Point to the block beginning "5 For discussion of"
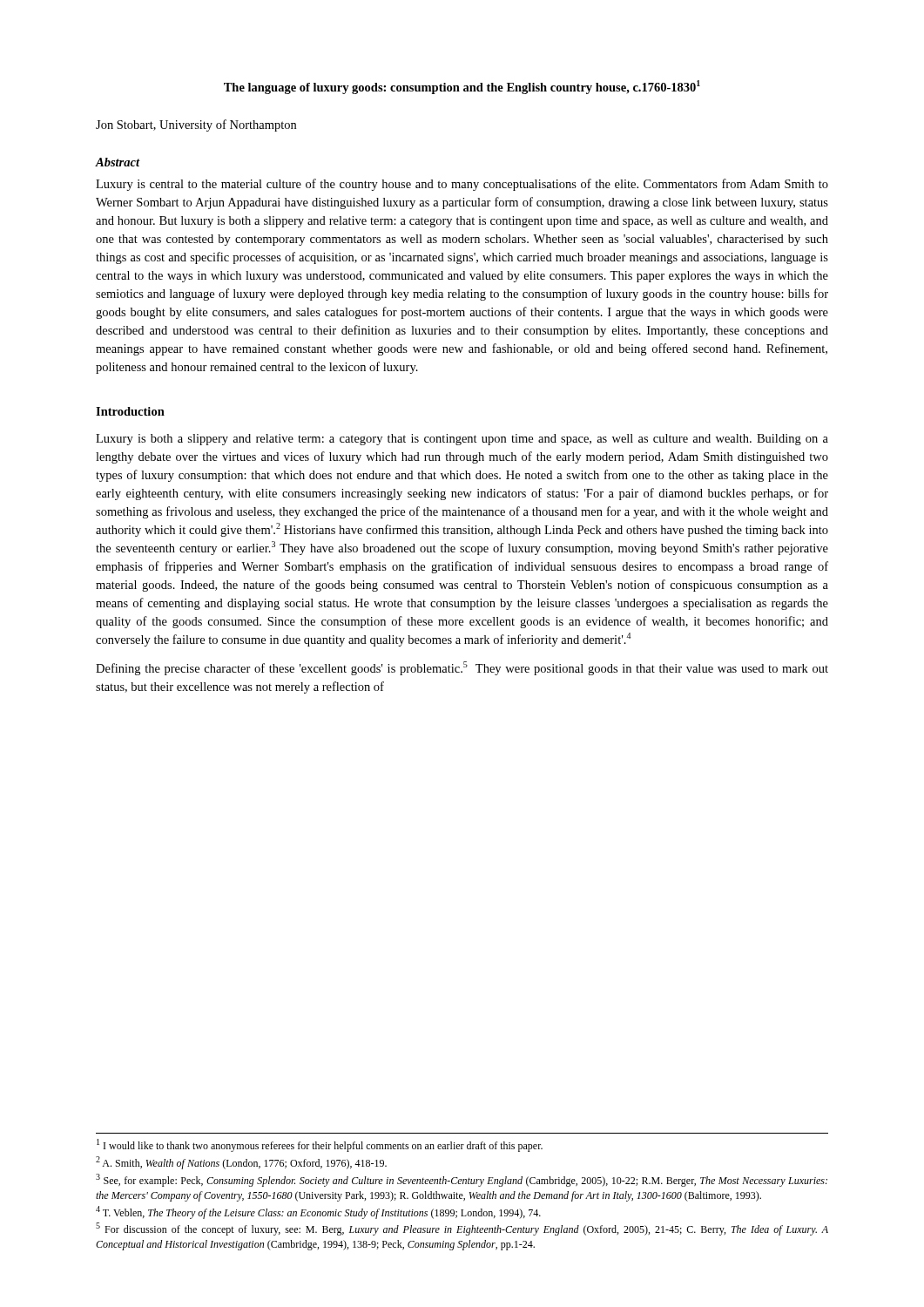 pyautogui.click(x=462, y=1237)
